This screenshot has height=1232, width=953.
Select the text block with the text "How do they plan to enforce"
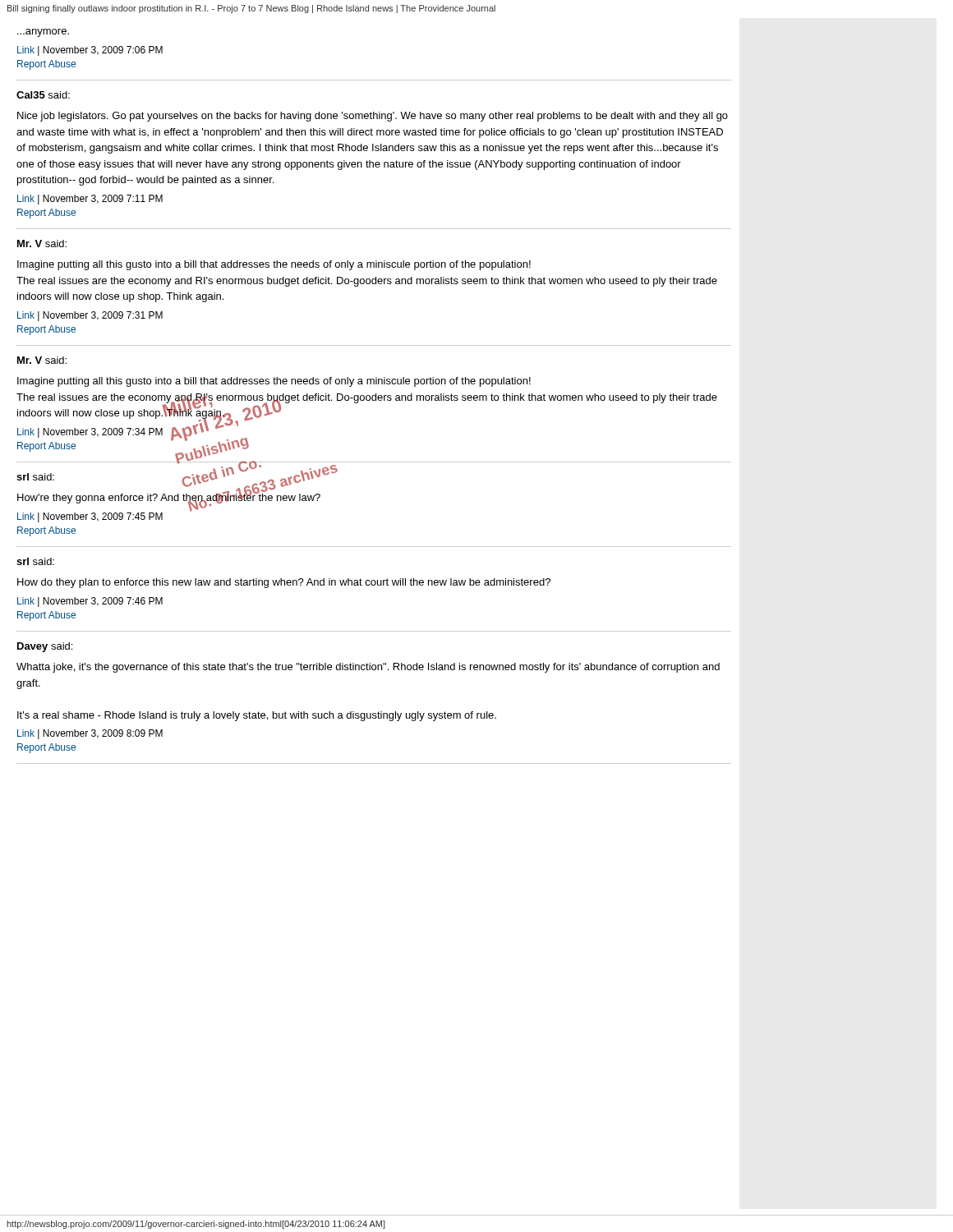pyautogui.click(x=284, y=582)
